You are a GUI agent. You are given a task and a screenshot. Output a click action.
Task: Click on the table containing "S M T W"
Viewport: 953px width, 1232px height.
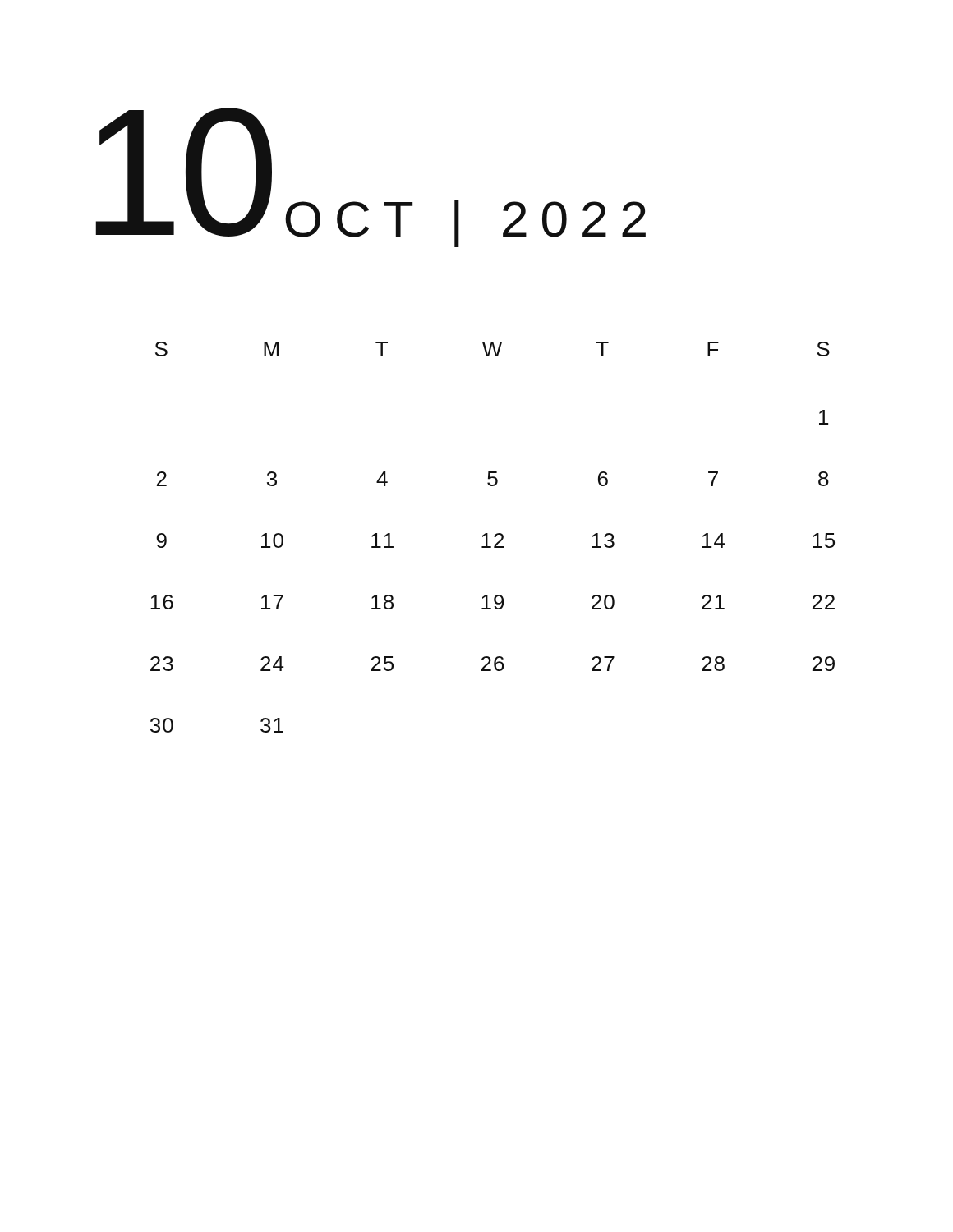point(489,547)
